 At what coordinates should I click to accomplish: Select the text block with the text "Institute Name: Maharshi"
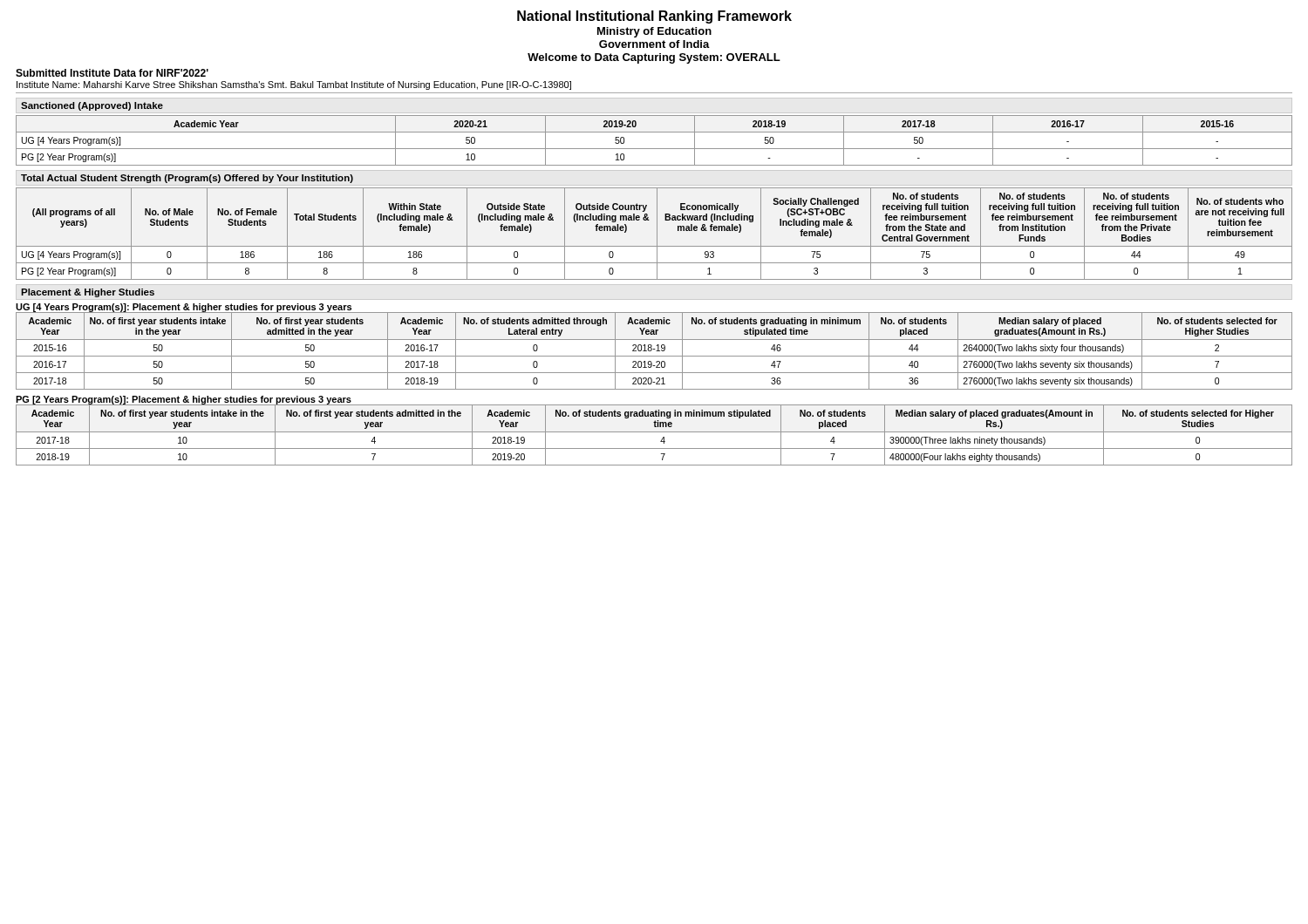pos(294,85)
